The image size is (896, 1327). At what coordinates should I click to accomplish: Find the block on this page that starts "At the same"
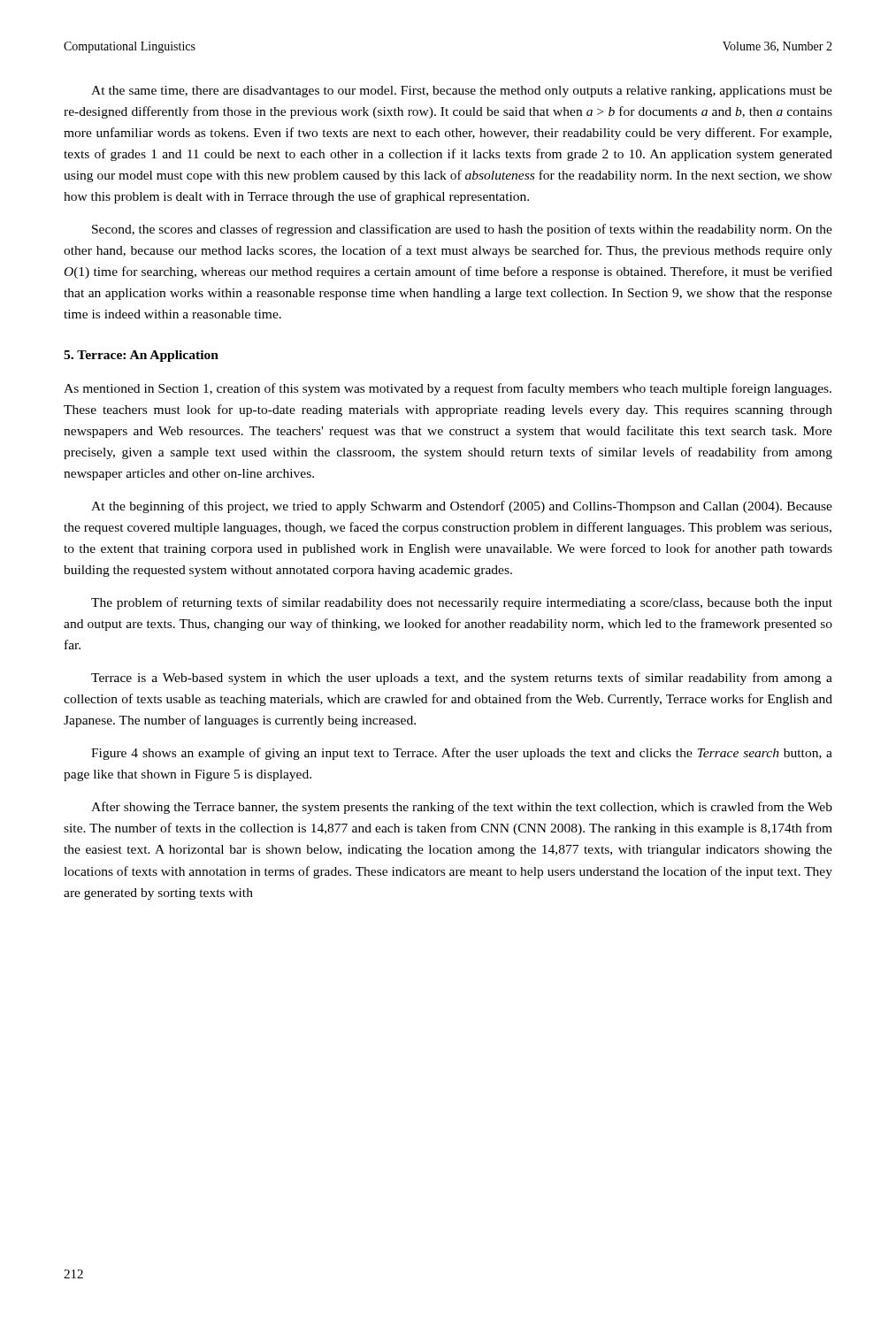(x=448, y=143)
